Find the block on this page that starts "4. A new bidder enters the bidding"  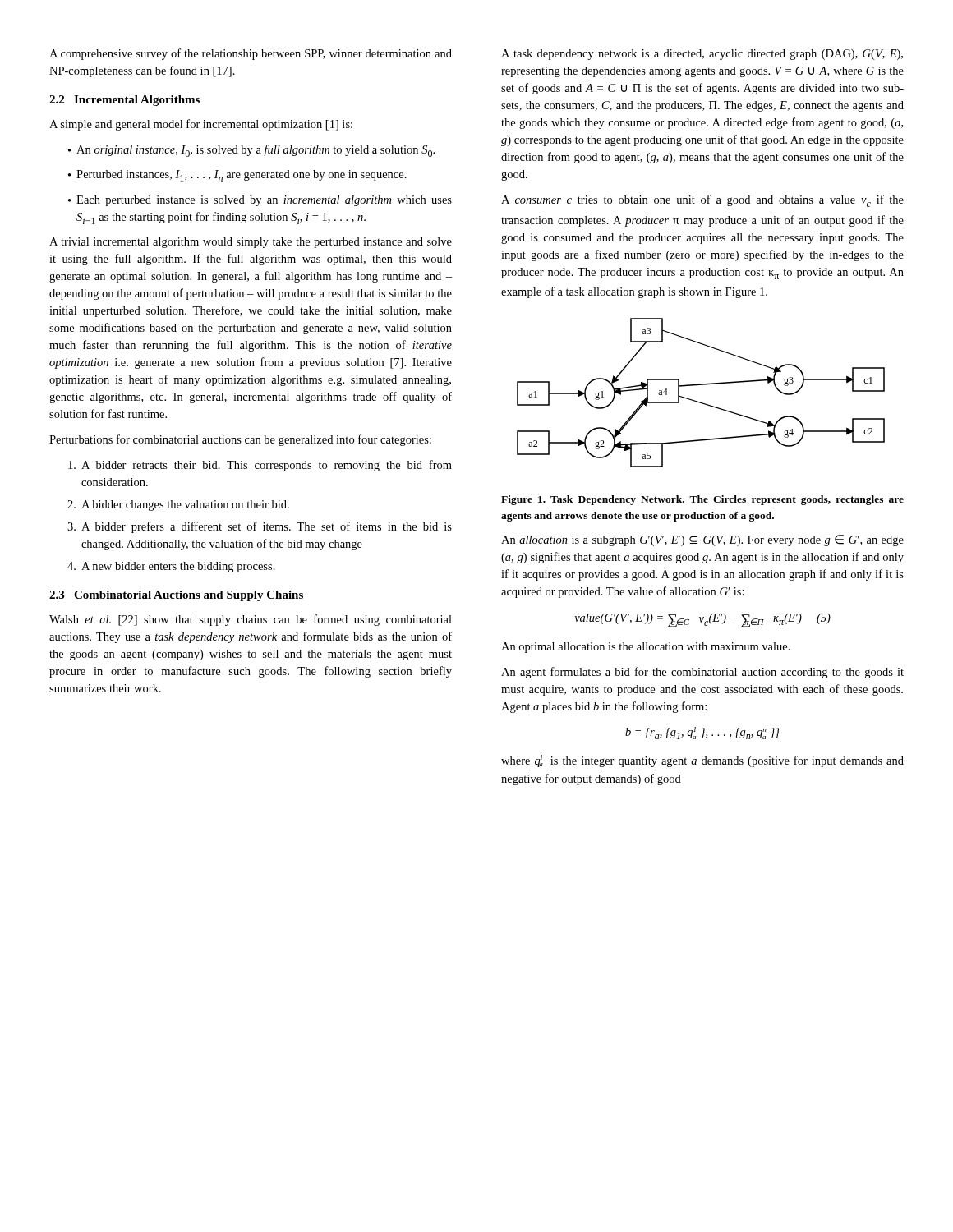coord(260,566)
